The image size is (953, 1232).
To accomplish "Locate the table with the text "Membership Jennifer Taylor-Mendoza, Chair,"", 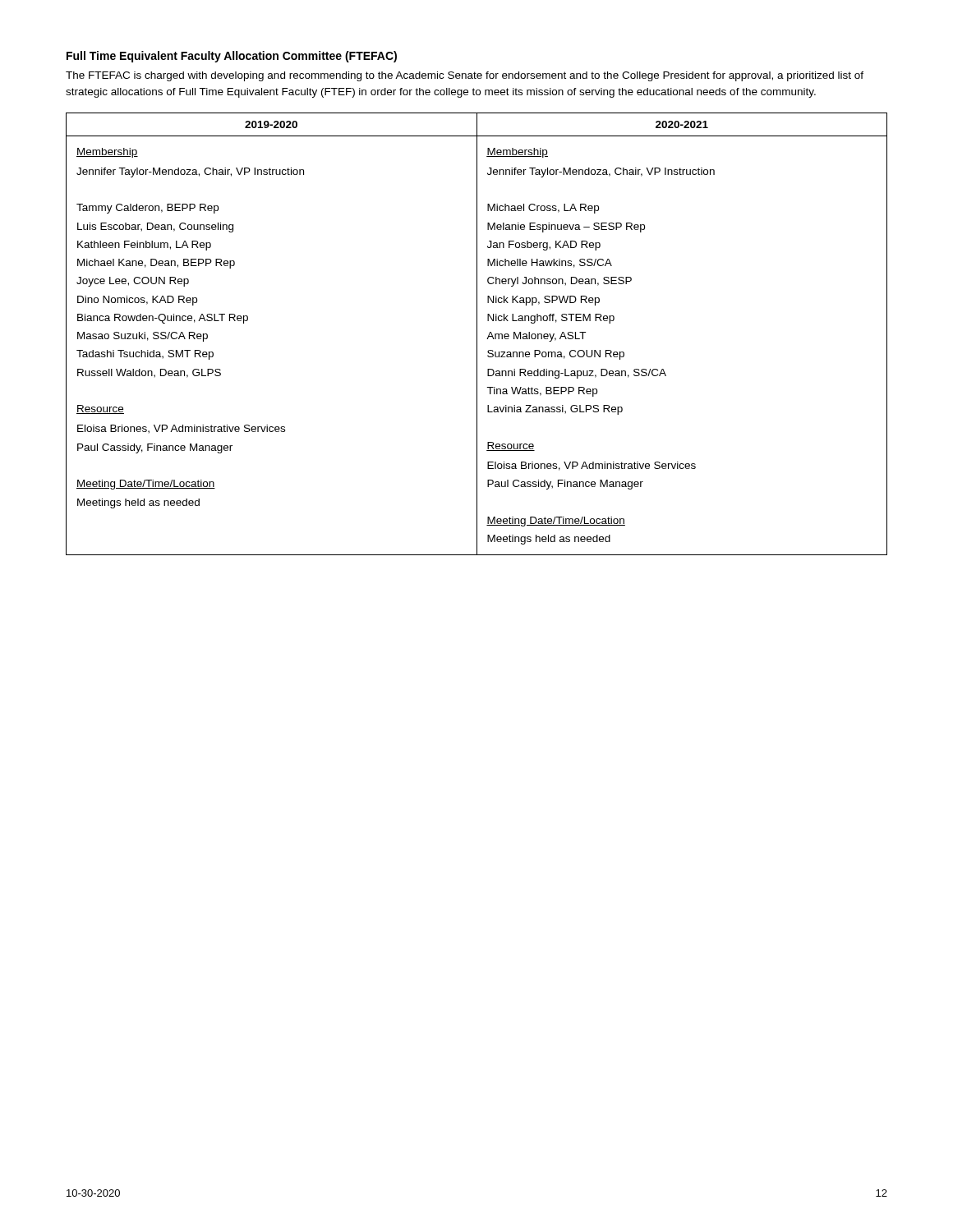I will (x=476, y=334).
